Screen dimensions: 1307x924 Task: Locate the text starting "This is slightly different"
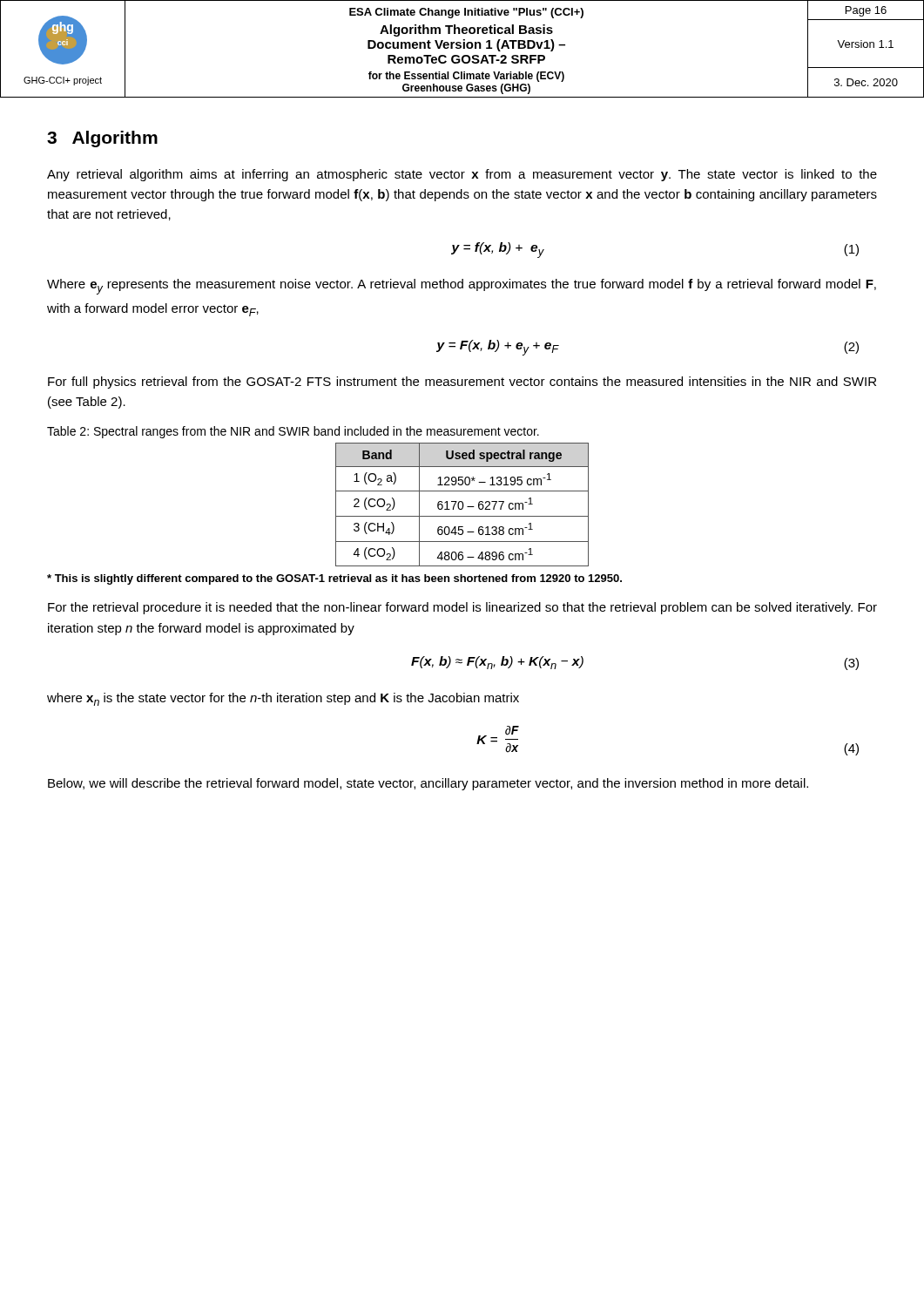pyautogui.click(x=335, y=578)
